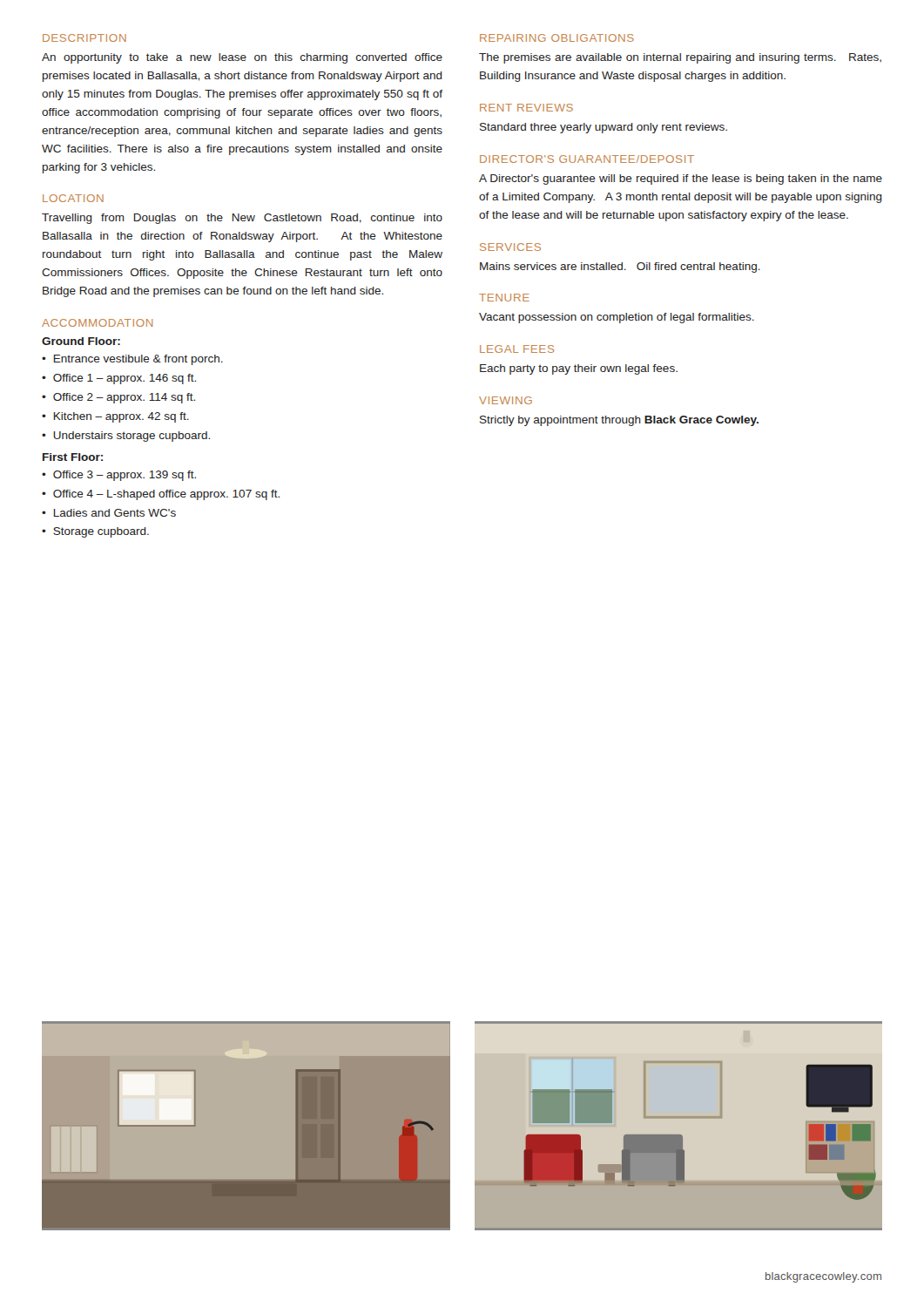Find the text block containing "Vacant possession on completion of"
The height and width of the screenshot is (1307, 924).
pos(617,317)
